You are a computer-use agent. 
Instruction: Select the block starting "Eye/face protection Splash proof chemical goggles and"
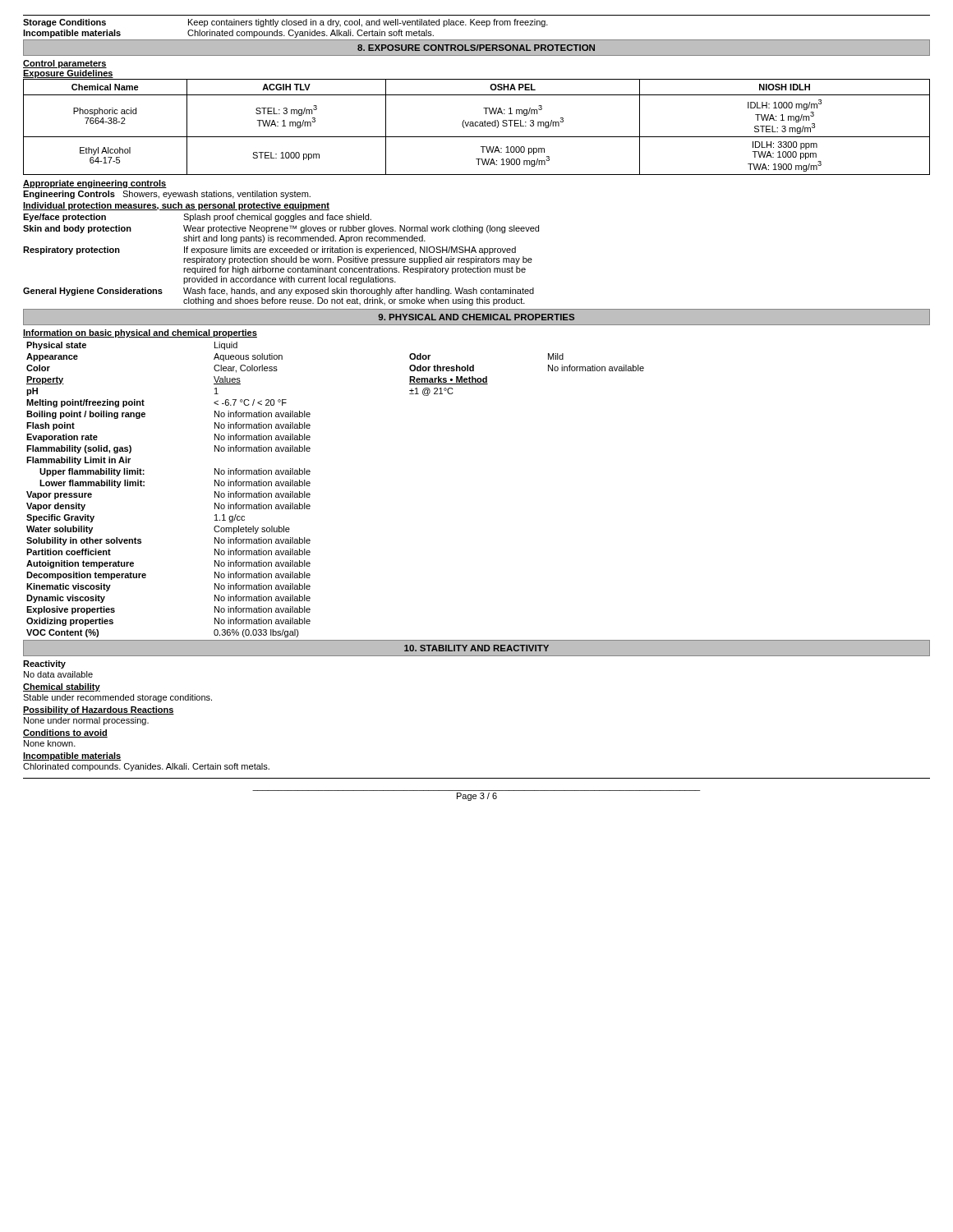click(198, 217)
